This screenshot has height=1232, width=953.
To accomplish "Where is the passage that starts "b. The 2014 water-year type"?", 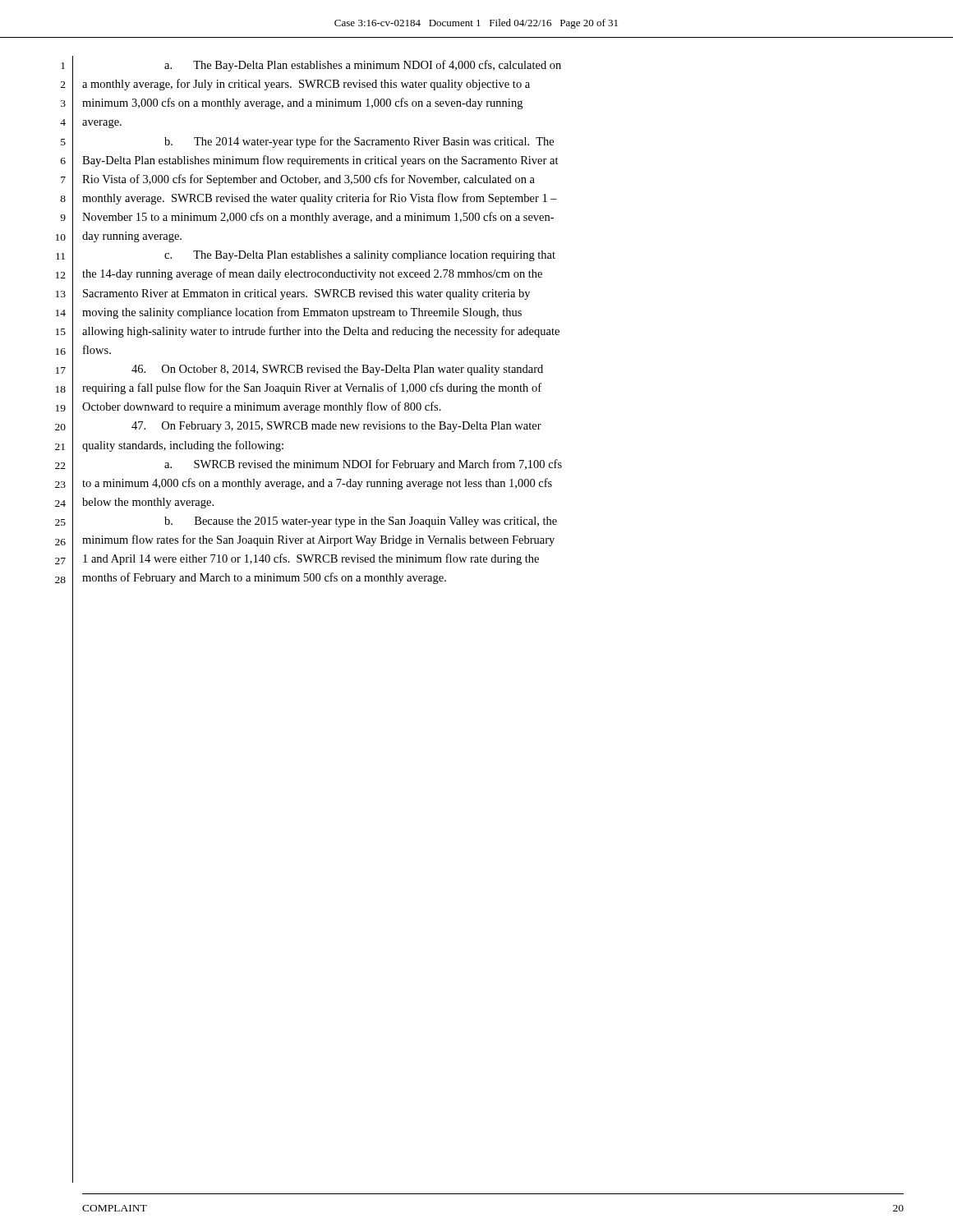I will [x=359, y=141].
